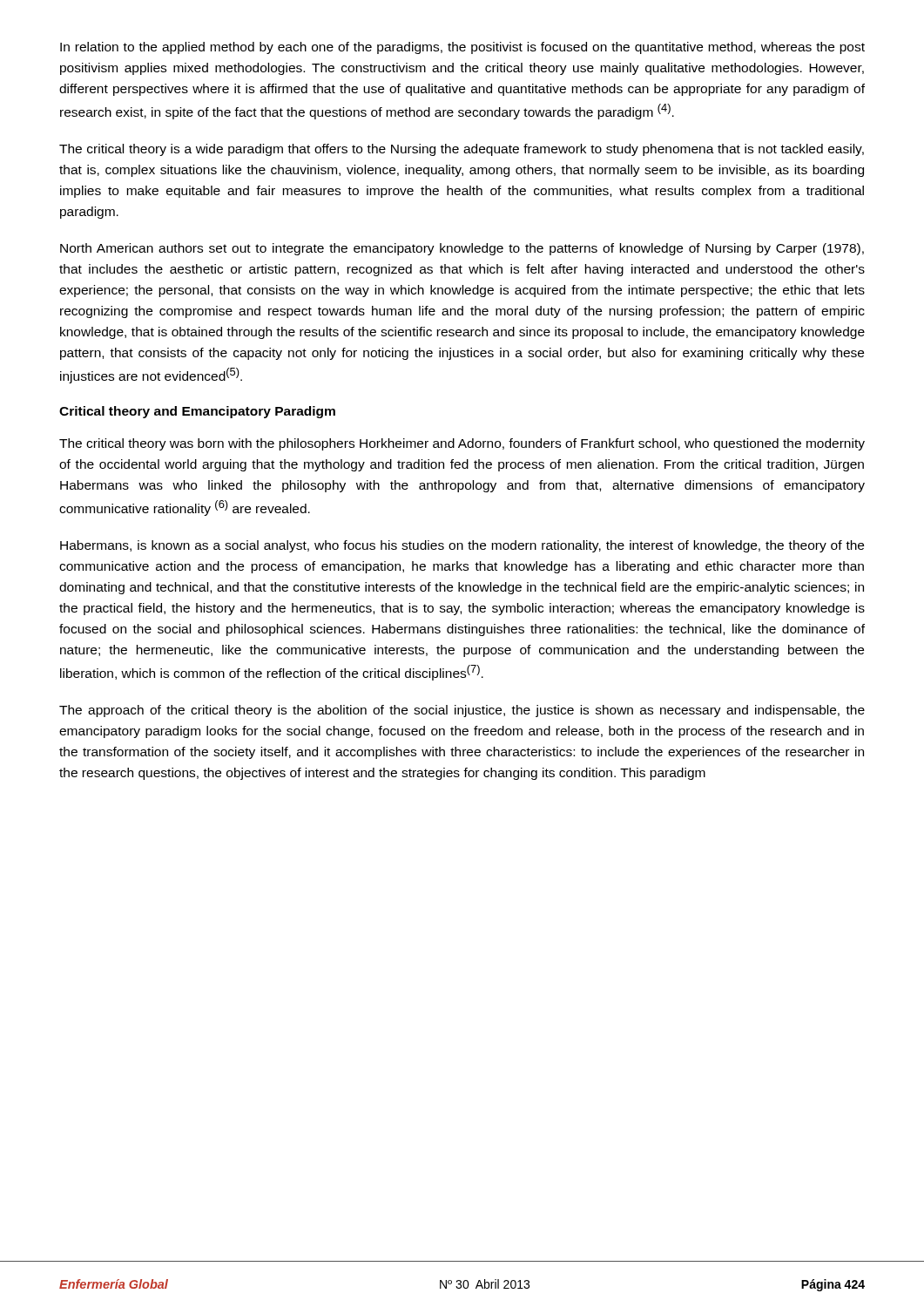
Task: Click the passage that begins "The critical theory is a wide paradigm"
Action: 462,180
